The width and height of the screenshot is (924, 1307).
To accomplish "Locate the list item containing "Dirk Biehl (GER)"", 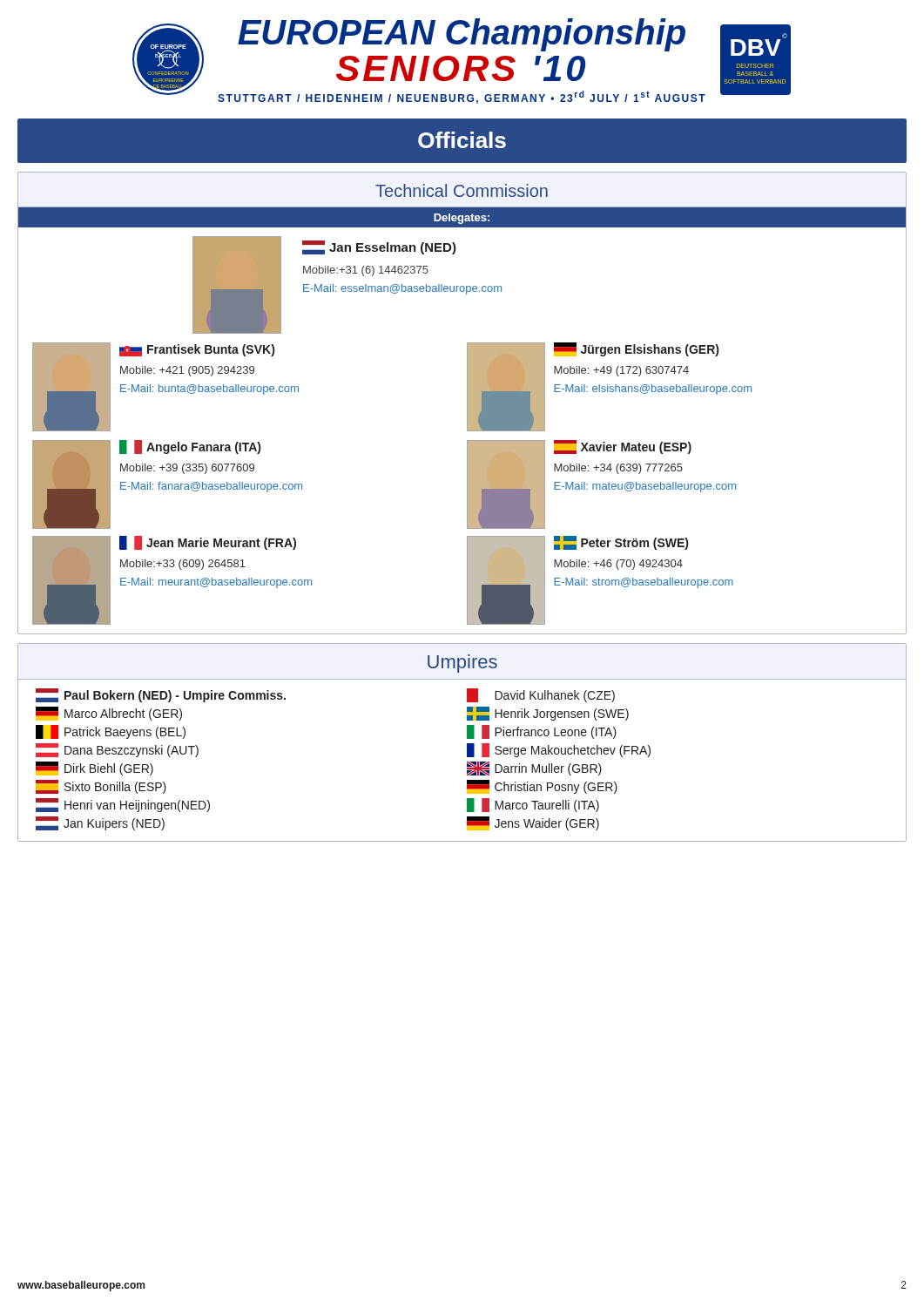I will click(95, 769).
